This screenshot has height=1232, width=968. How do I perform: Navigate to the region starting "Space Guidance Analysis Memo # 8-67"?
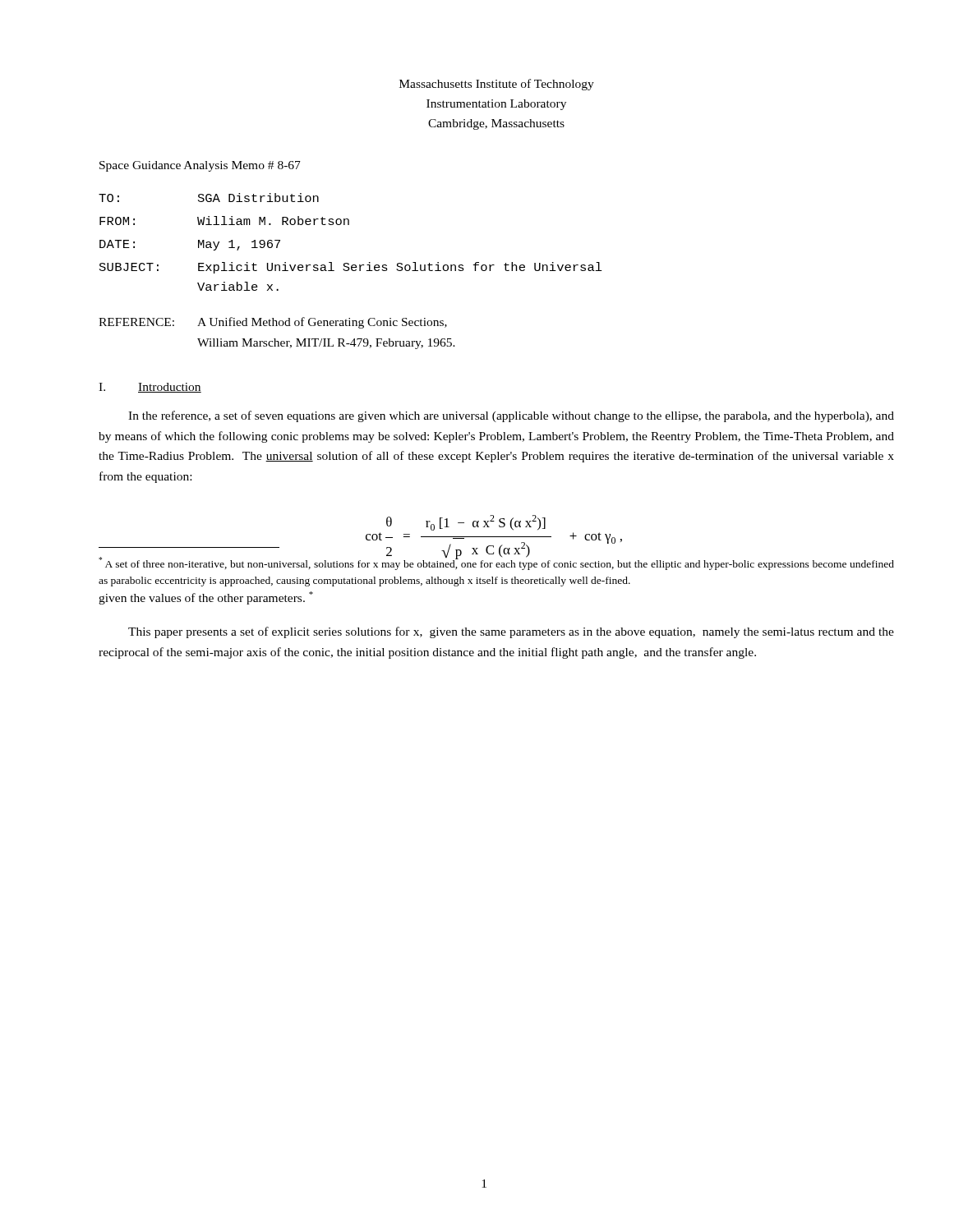[200, 165]
